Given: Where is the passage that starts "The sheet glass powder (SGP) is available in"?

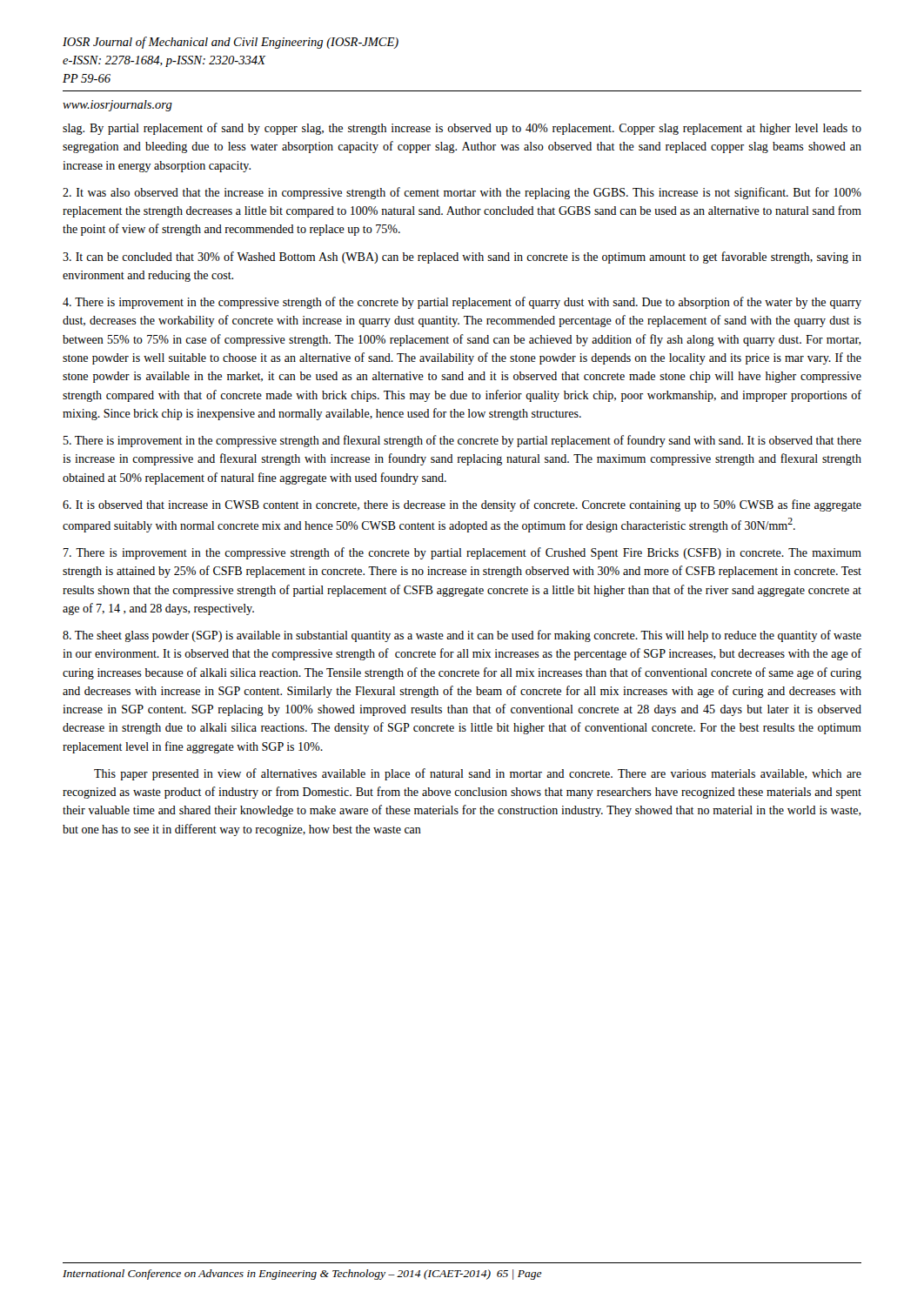Looking at the screenshot, I should [462, 691].
